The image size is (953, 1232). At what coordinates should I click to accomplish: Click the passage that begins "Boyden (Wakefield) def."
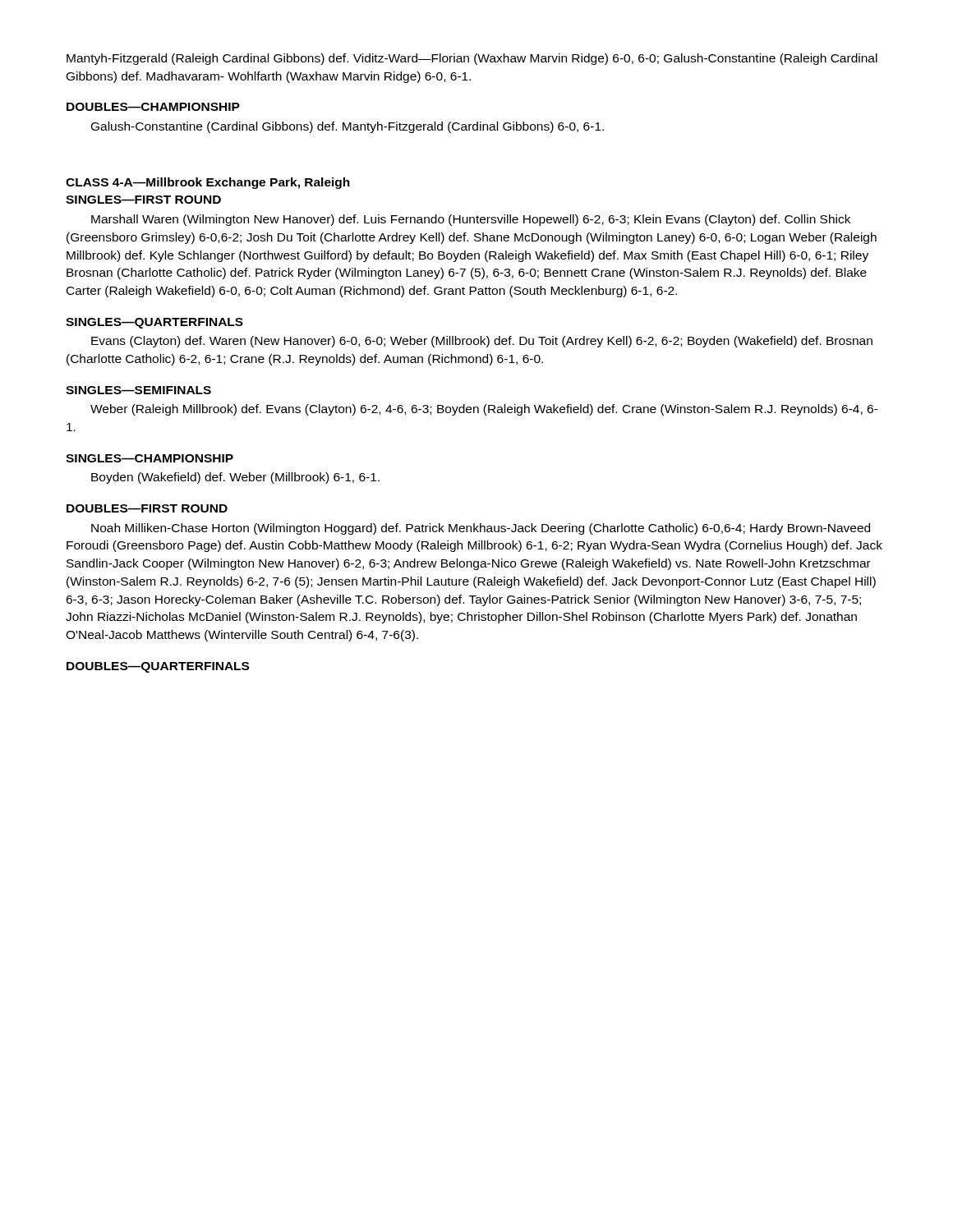235,477
